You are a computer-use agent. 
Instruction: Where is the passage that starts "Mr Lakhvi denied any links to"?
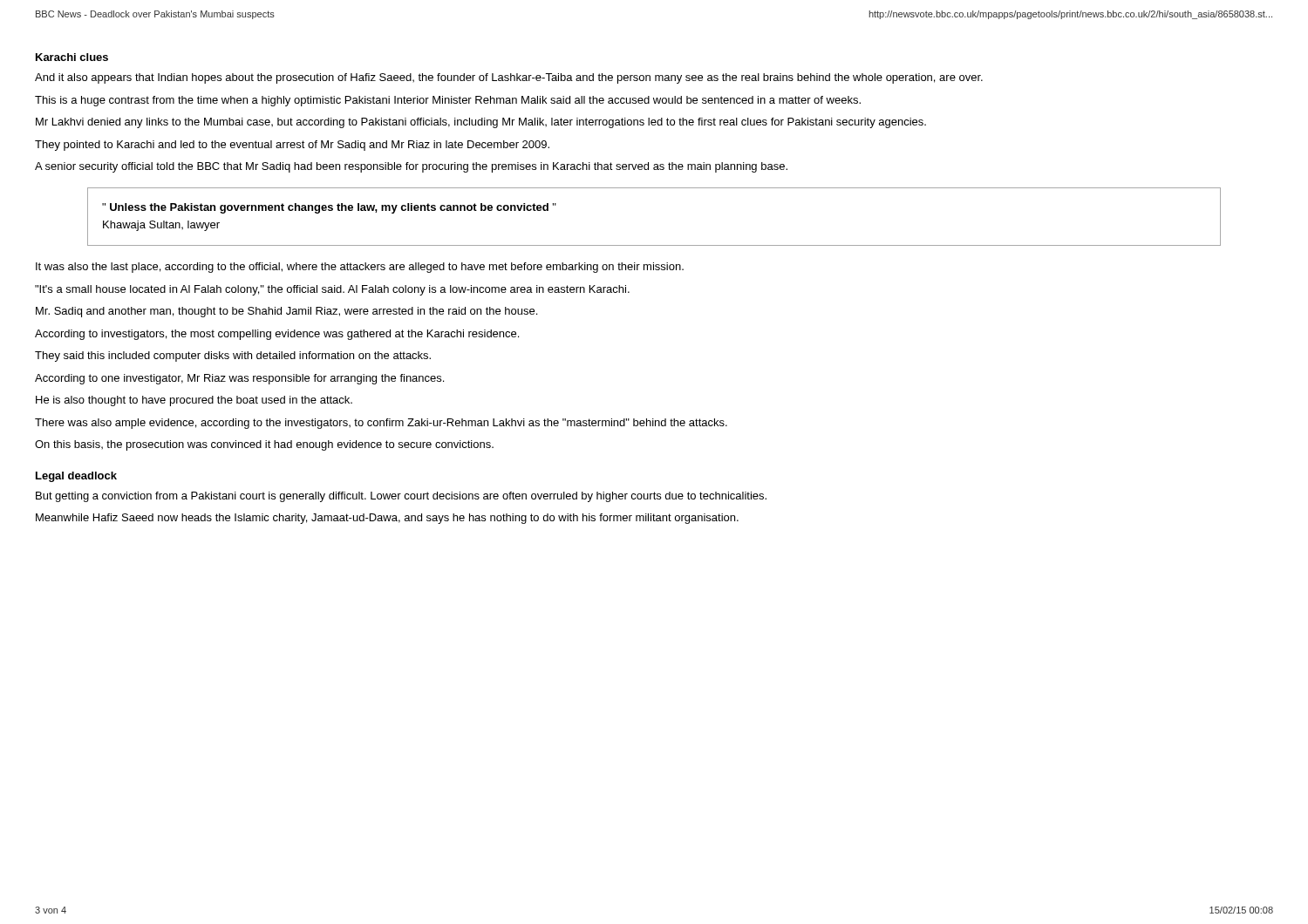481,122
